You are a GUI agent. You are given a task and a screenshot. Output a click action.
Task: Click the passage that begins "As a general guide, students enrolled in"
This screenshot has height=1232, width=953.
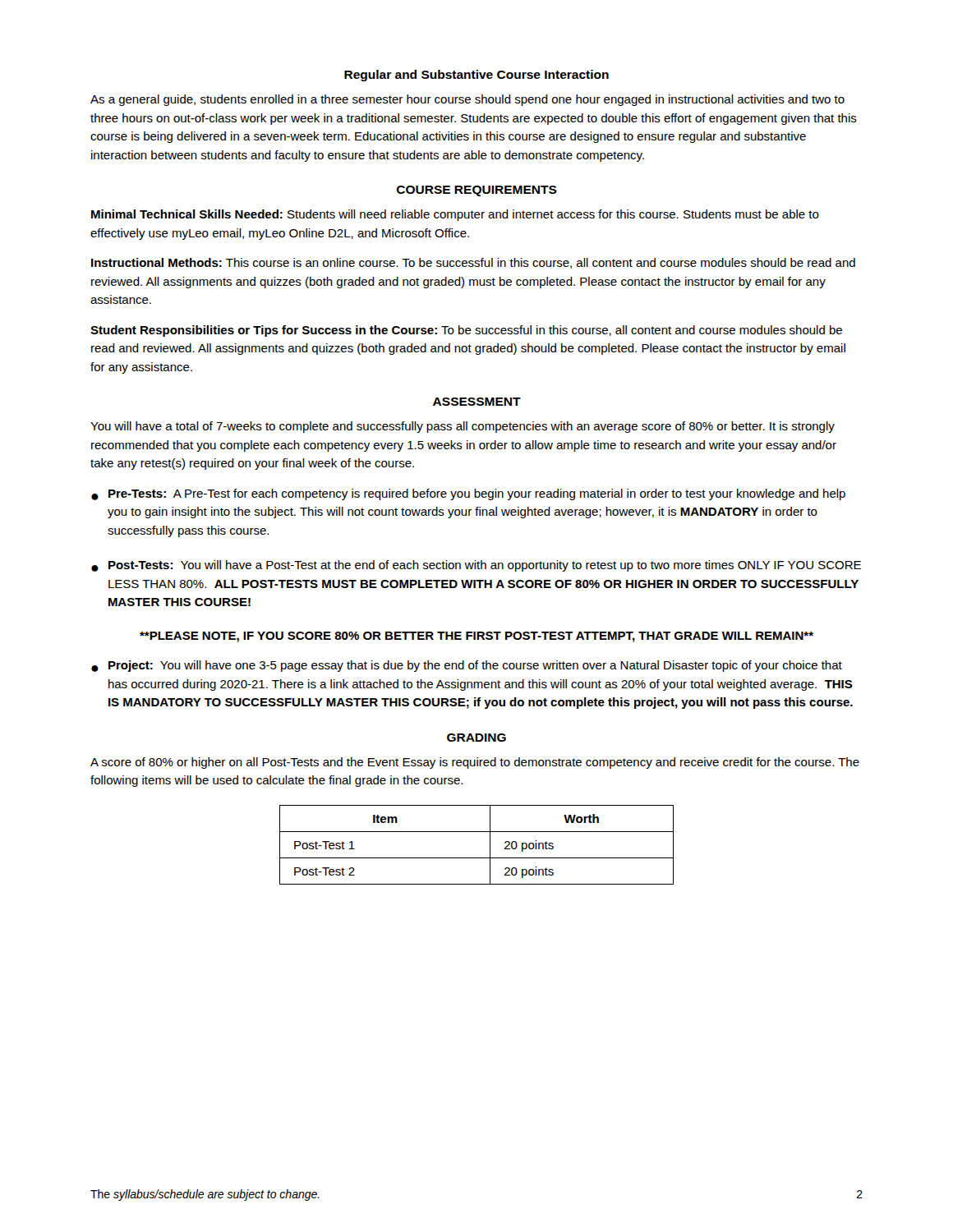(473, 127)
